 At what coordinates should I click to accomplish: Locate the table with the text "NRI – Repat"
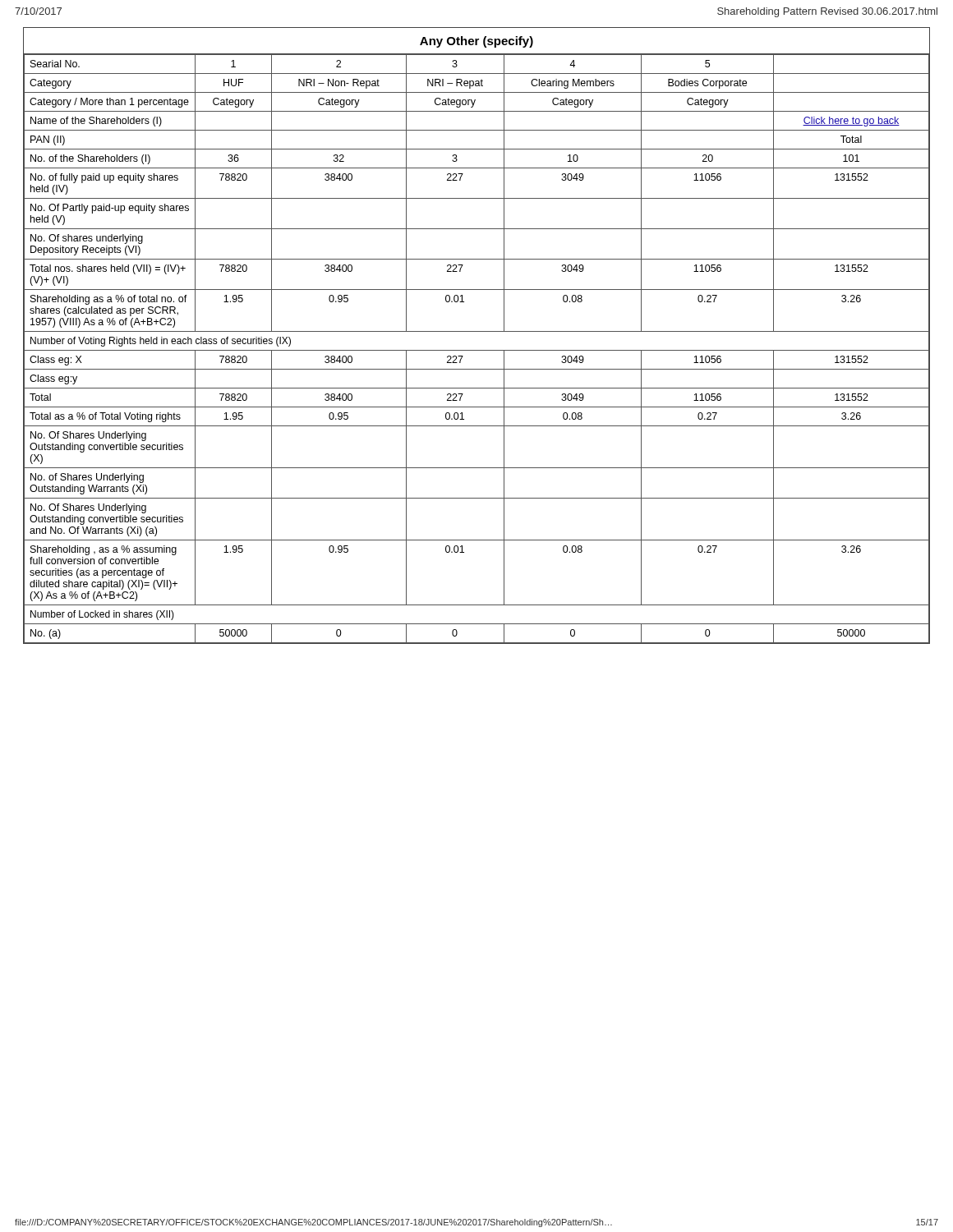(476, 349)
